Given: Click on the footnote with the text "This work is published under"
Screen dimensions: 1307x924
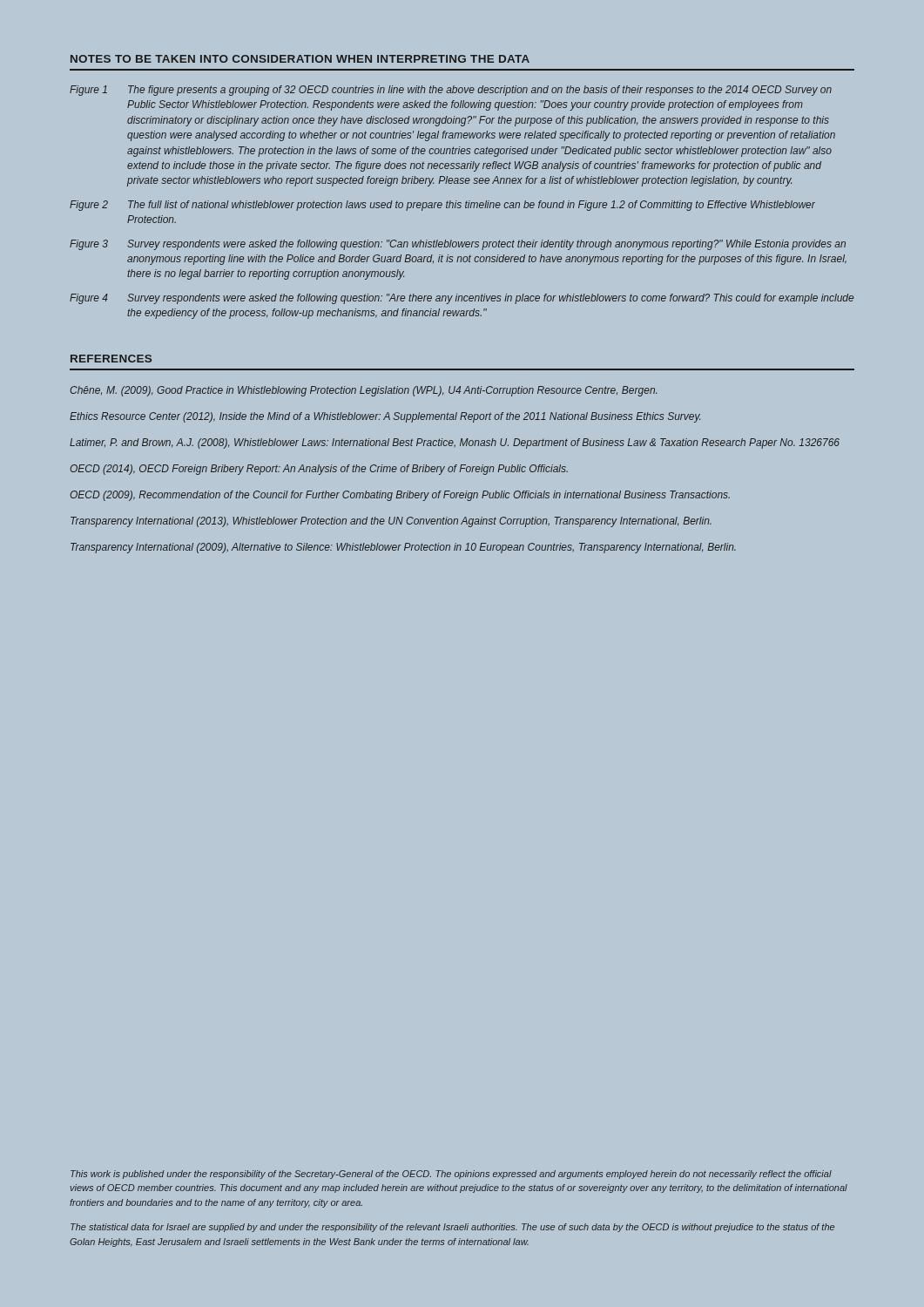Looking at the screenshot, I should pos(458,1188).
